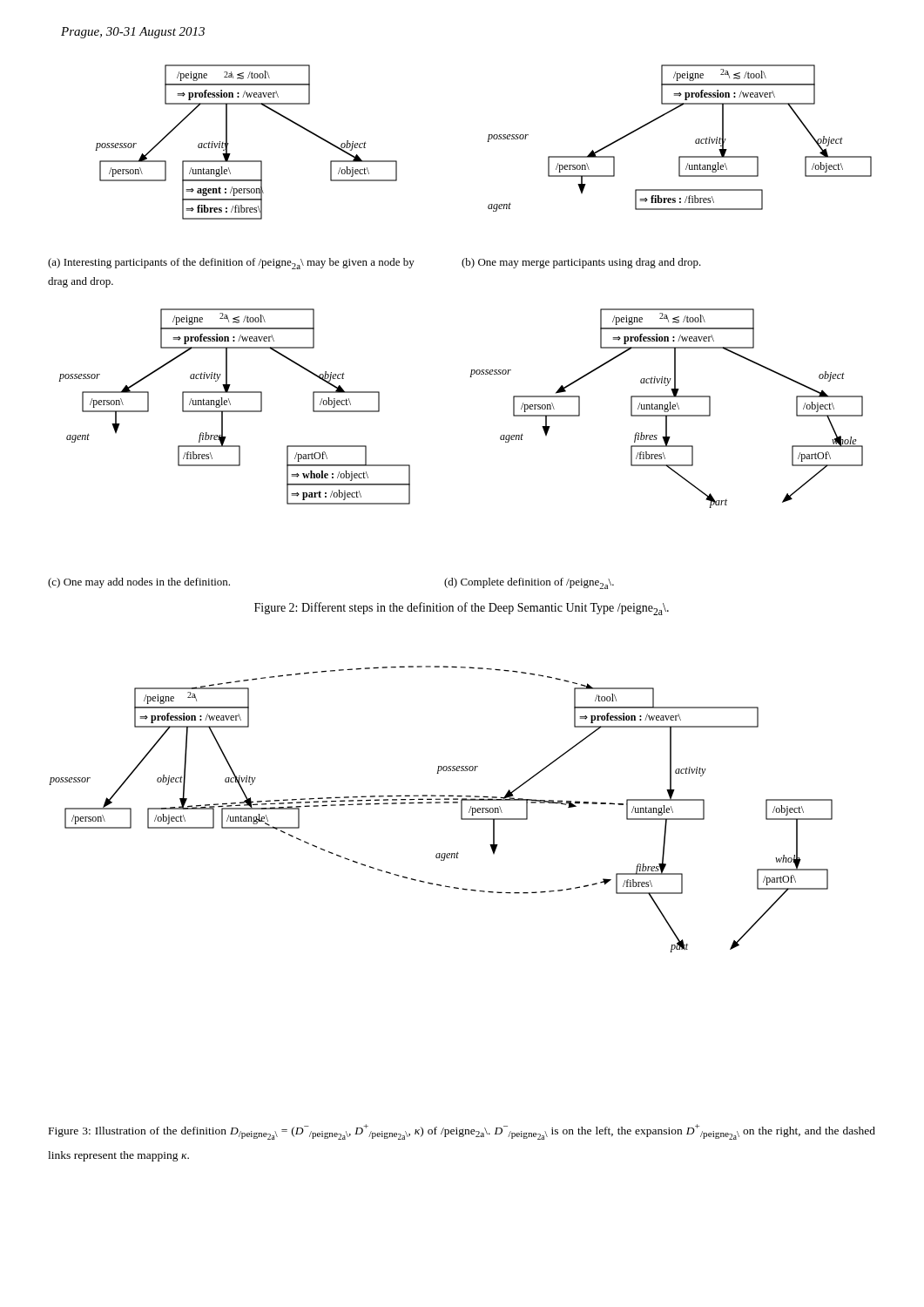This screenshot has width=924, height=1307.
Task: Point to the region starting "Figure 3: Illustration of the definition D/peigne2a\ ="
Action: [x=462, y=1141]
